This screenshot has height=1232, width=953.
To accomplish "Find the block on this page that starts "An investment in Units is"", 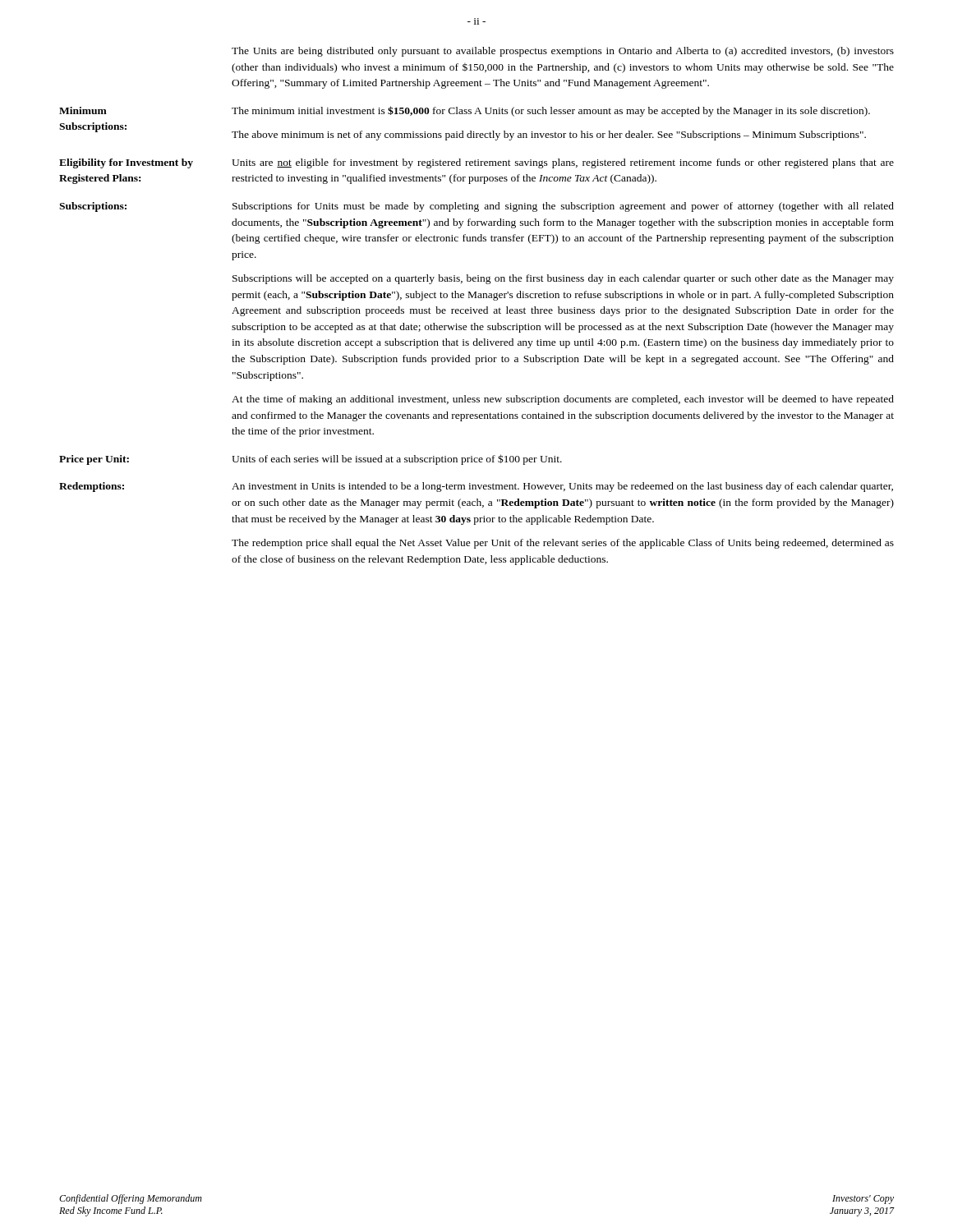I will click(563, 523).
